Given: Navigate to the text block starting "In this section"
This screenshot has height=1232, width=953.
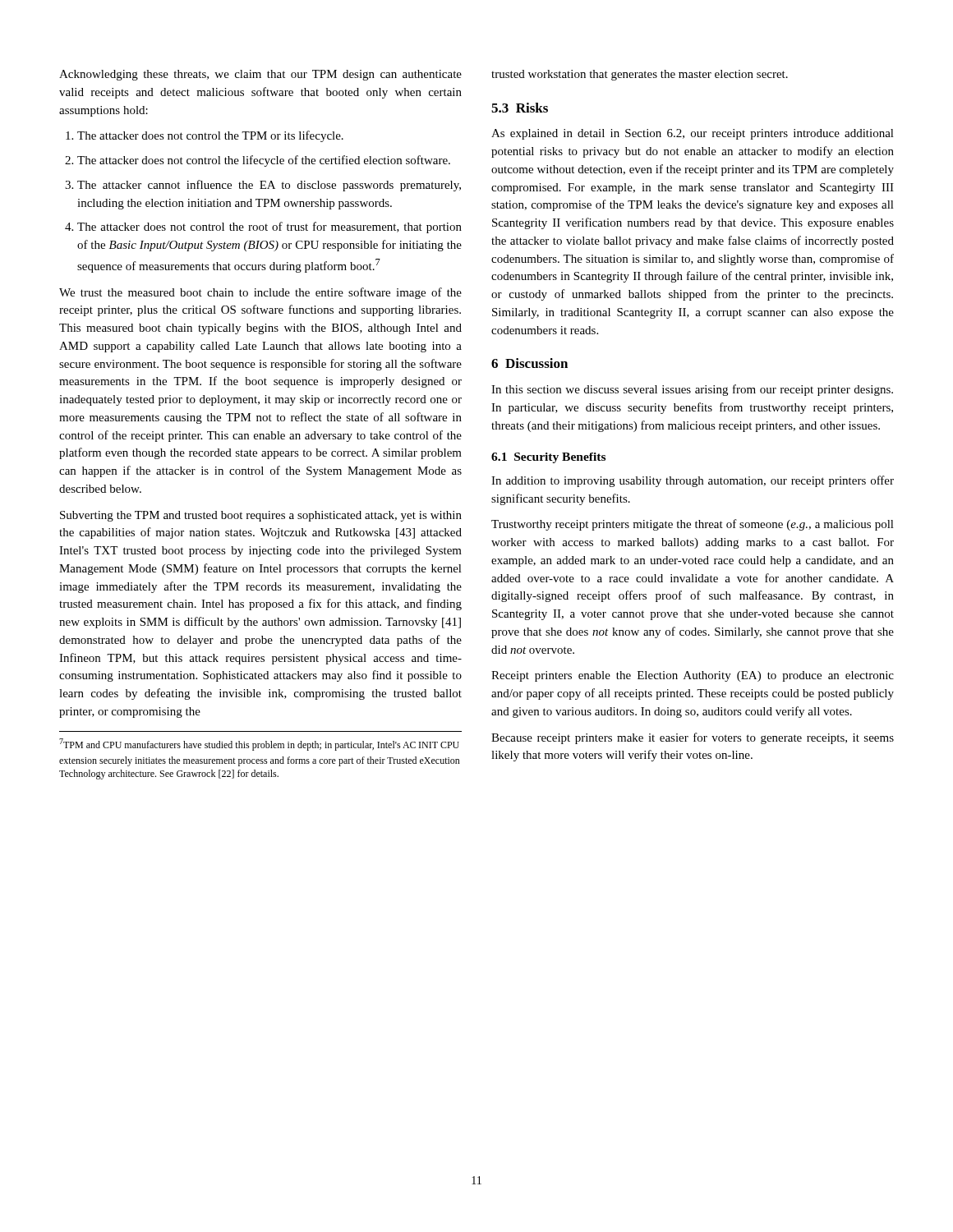Looking at the screenshot, I should pos(693,408).
